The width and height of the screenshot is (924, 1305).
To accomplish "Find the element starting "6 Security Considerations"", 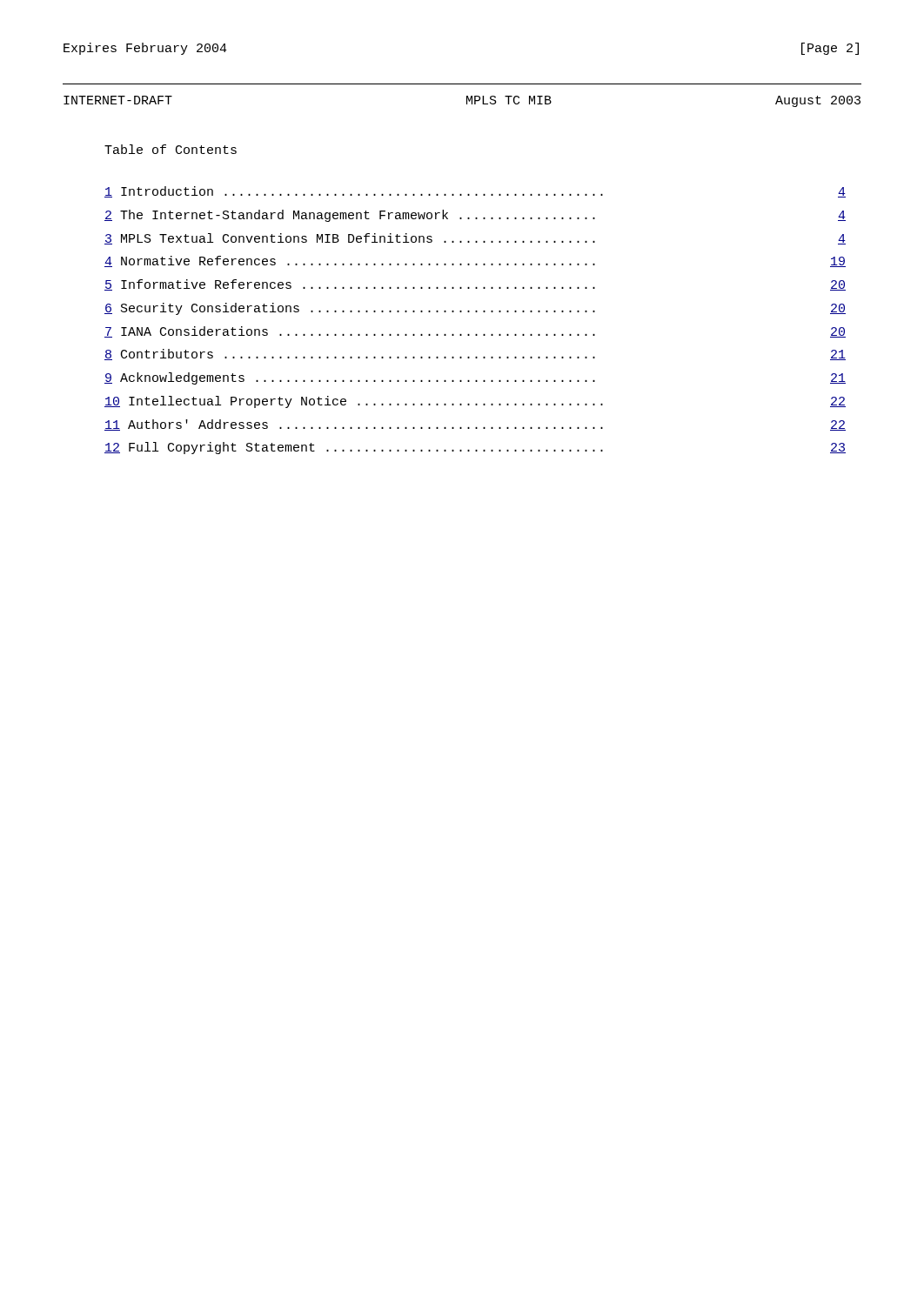I will coord(475,310).
